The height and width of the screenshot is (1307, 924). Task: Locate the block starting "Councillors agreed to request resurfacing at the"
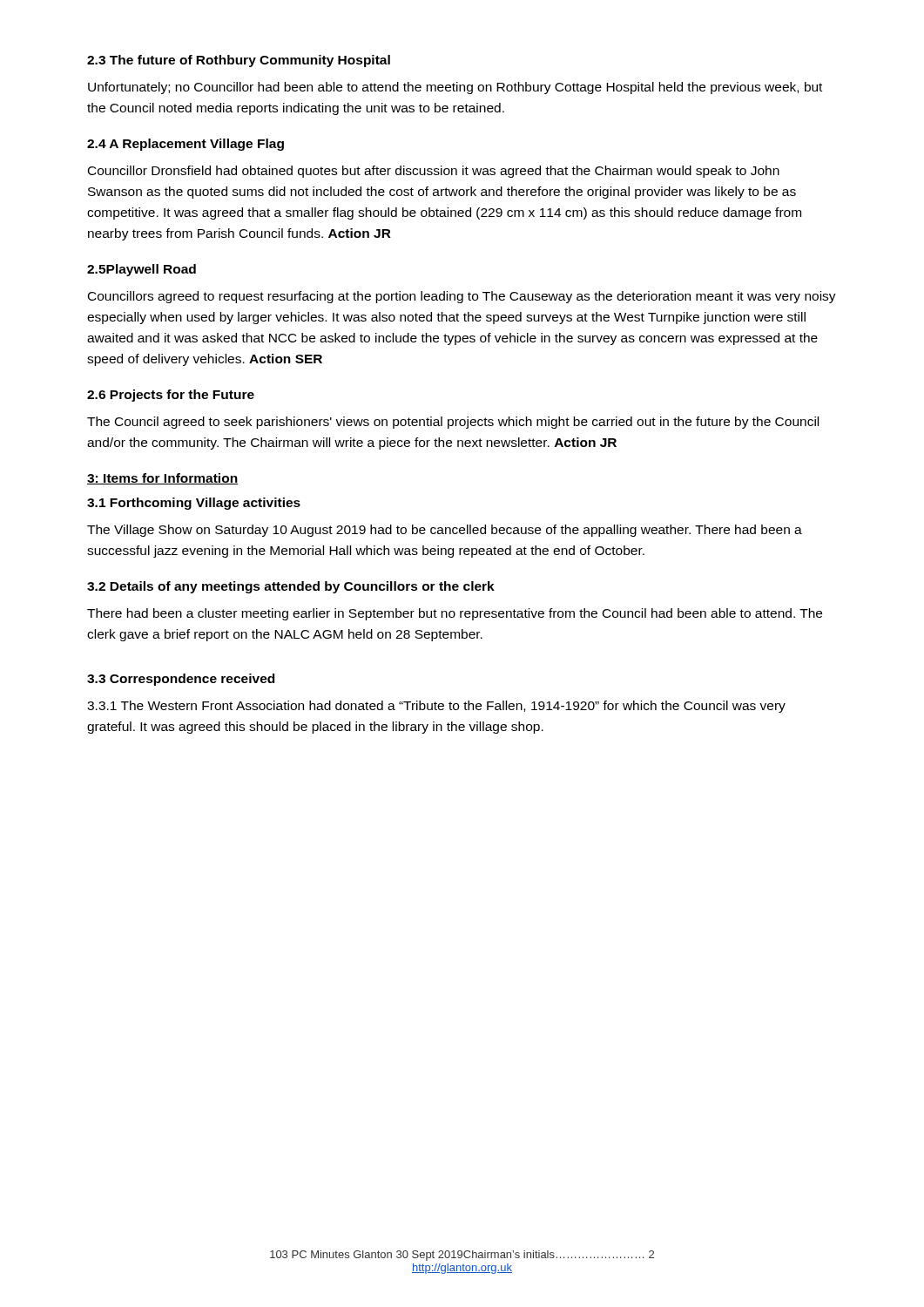461,327
